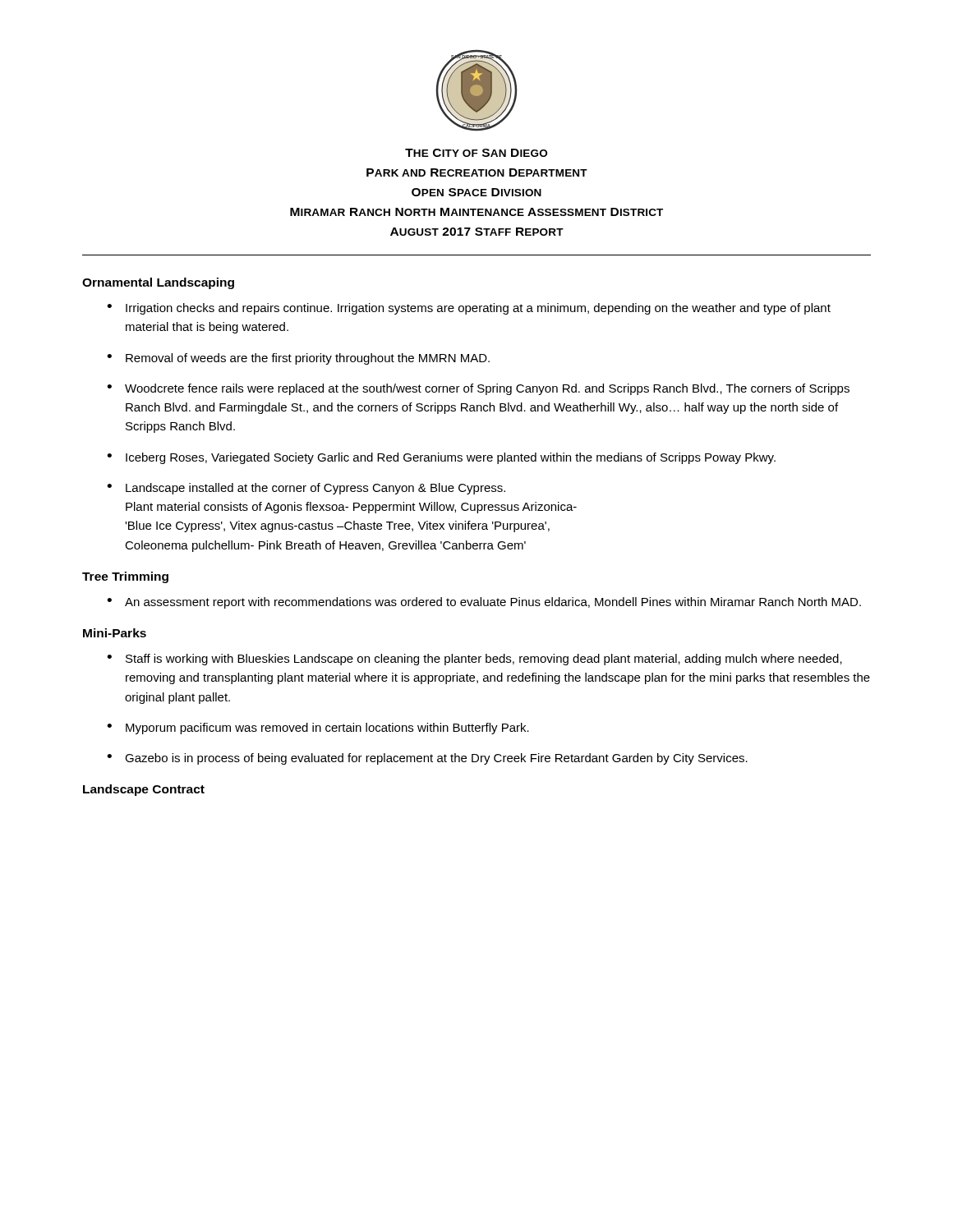Navigate to the block starting "• Myporum pacificum was"

click(x=318, y=727)
